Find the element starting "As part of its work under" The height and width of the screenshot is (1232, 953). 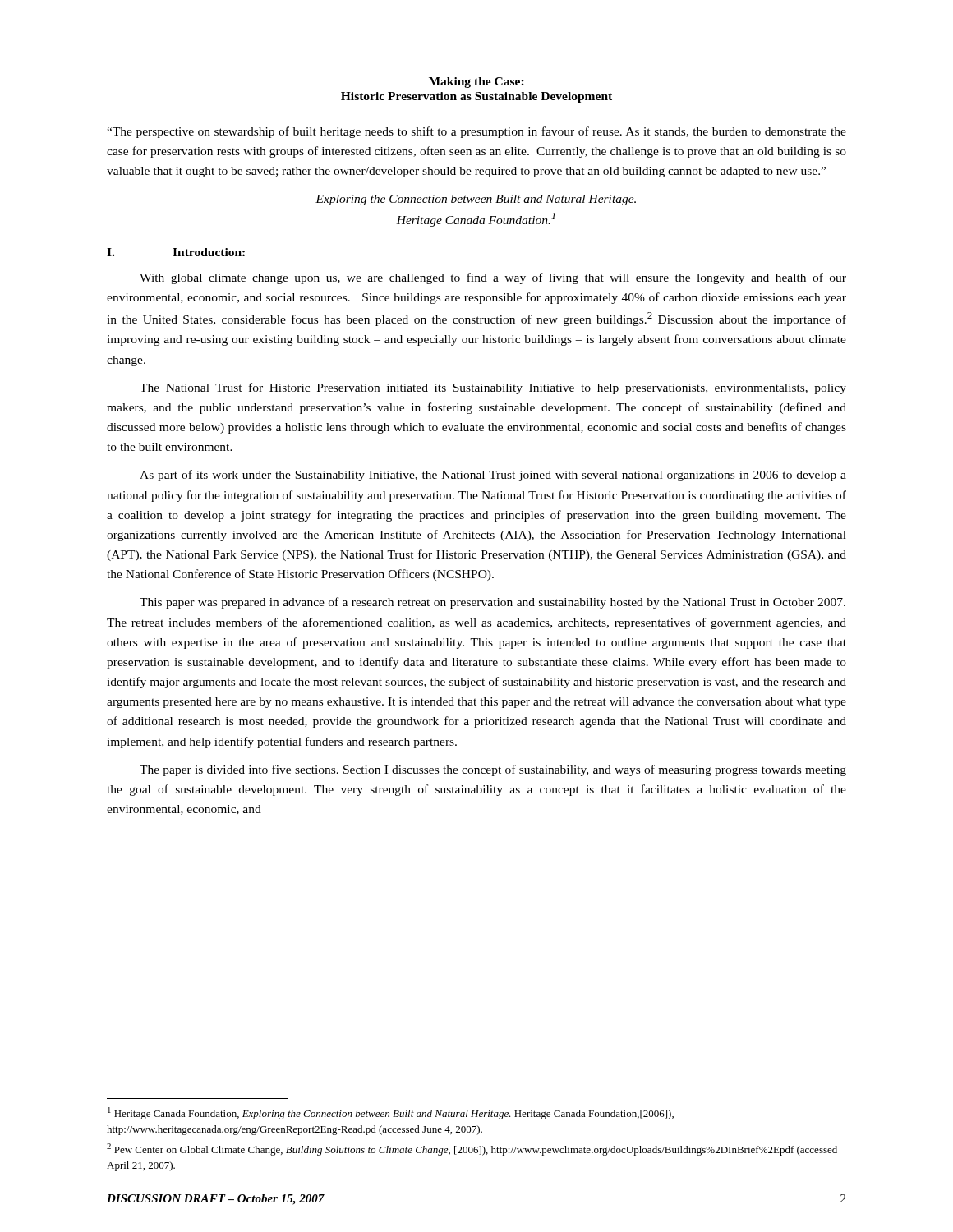[x=476, y=525]
